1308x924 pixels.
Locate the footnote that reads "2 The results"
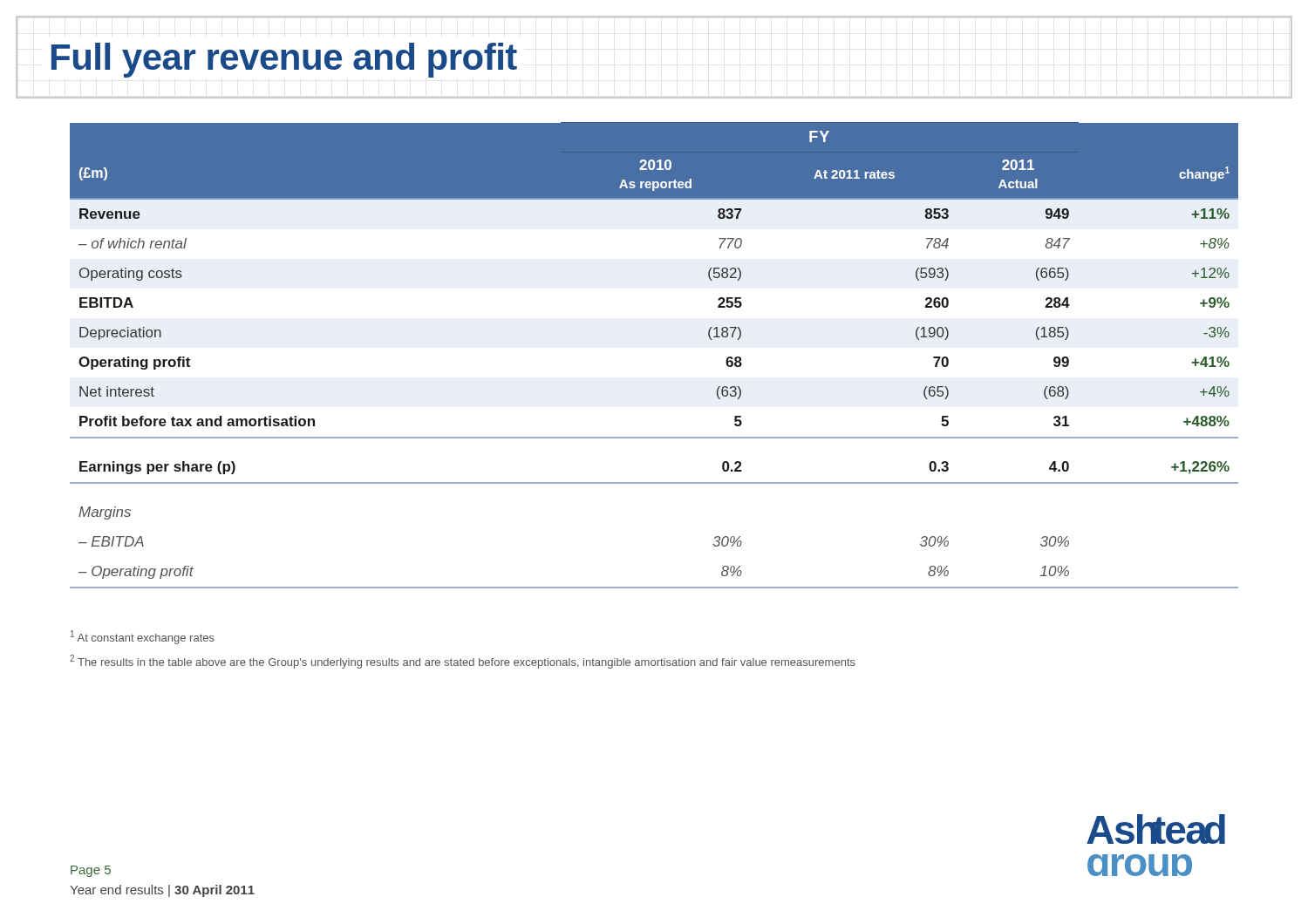463,661
